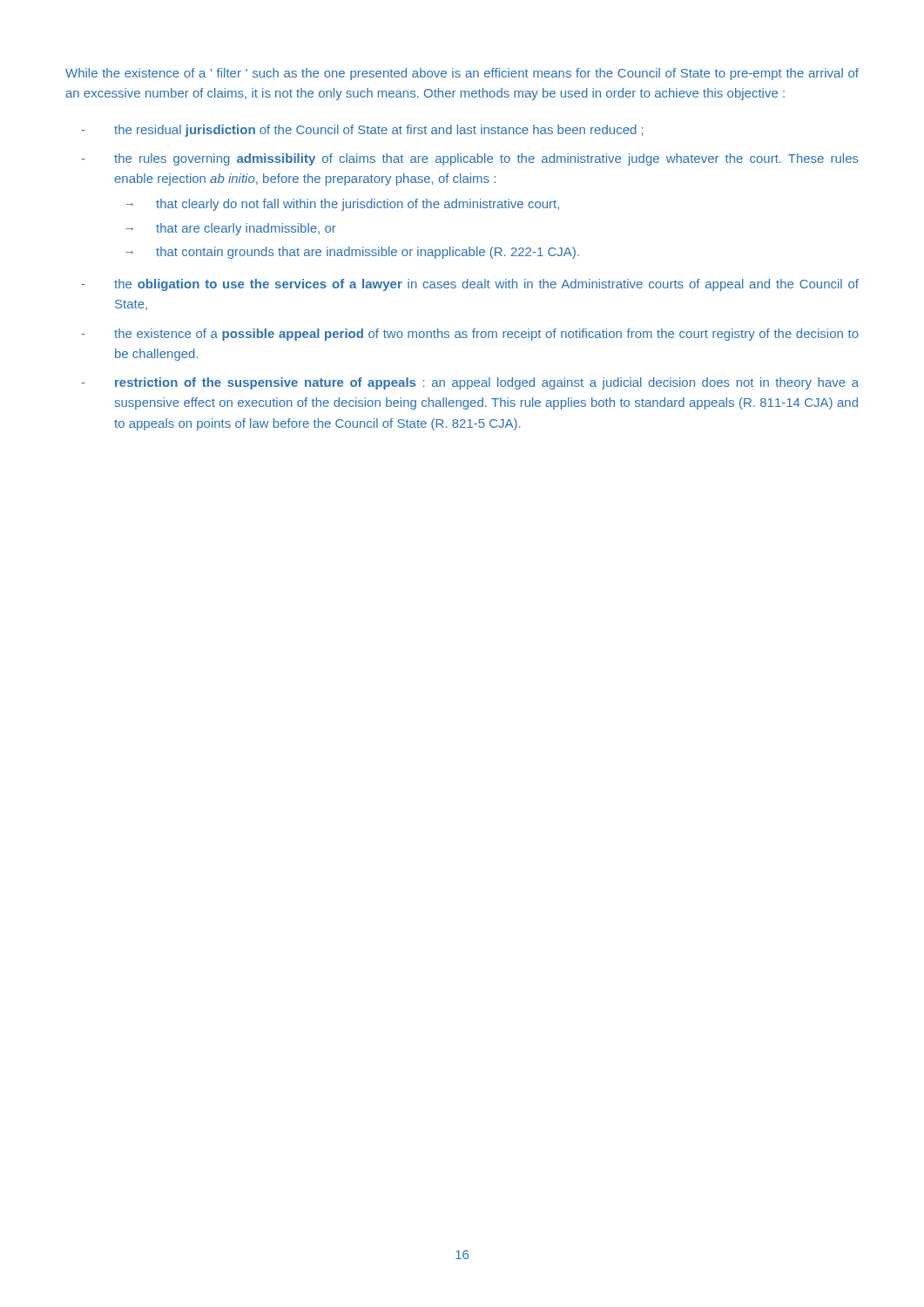Find the region starting "While the existence of a ' filter"
924x1307 pixels.
(x=462, y=83)
